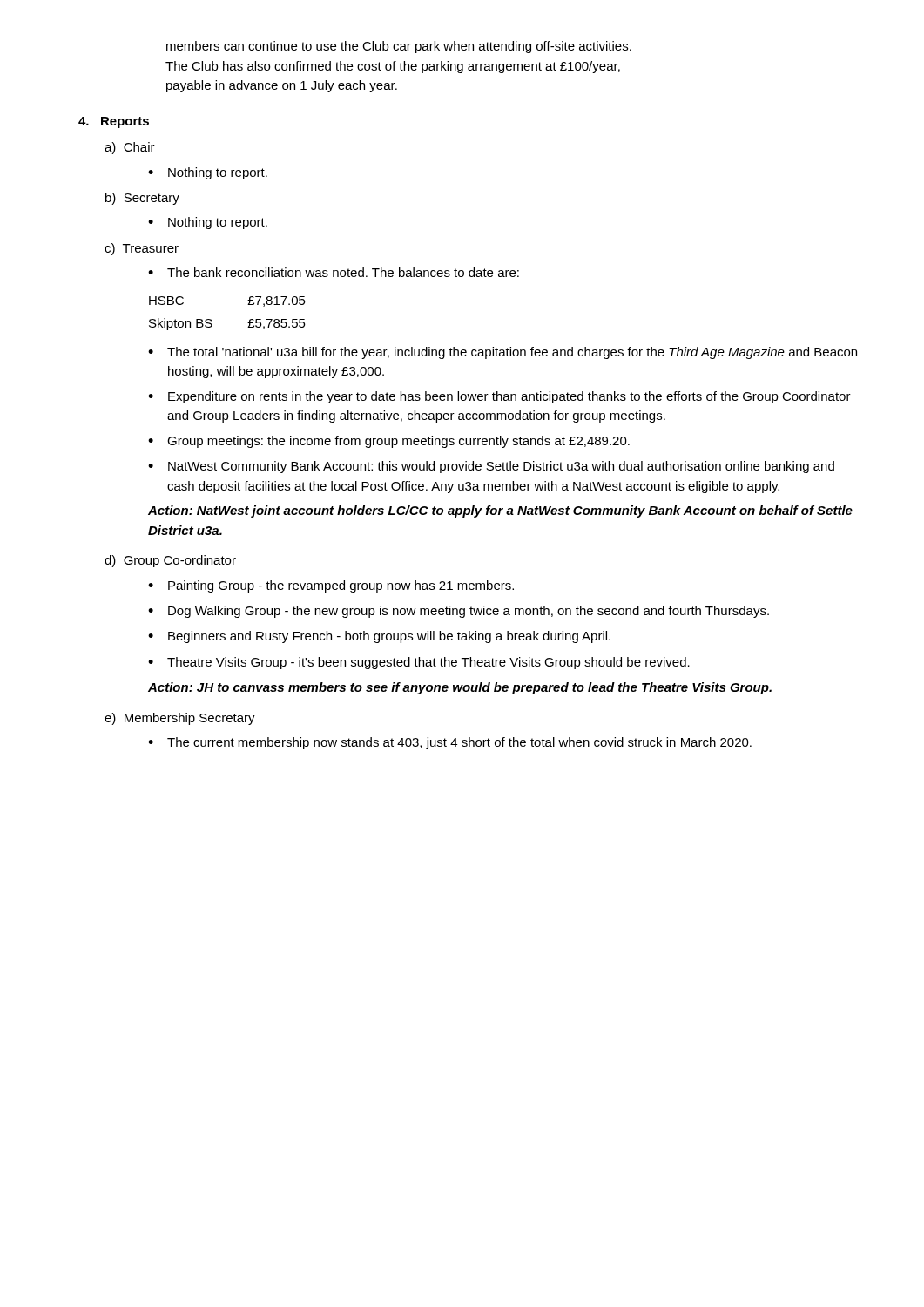The width and height of the screenshot is (924, 1307).
Task: Point to the text block starting "members can continue to use the"
Action: 399,65
